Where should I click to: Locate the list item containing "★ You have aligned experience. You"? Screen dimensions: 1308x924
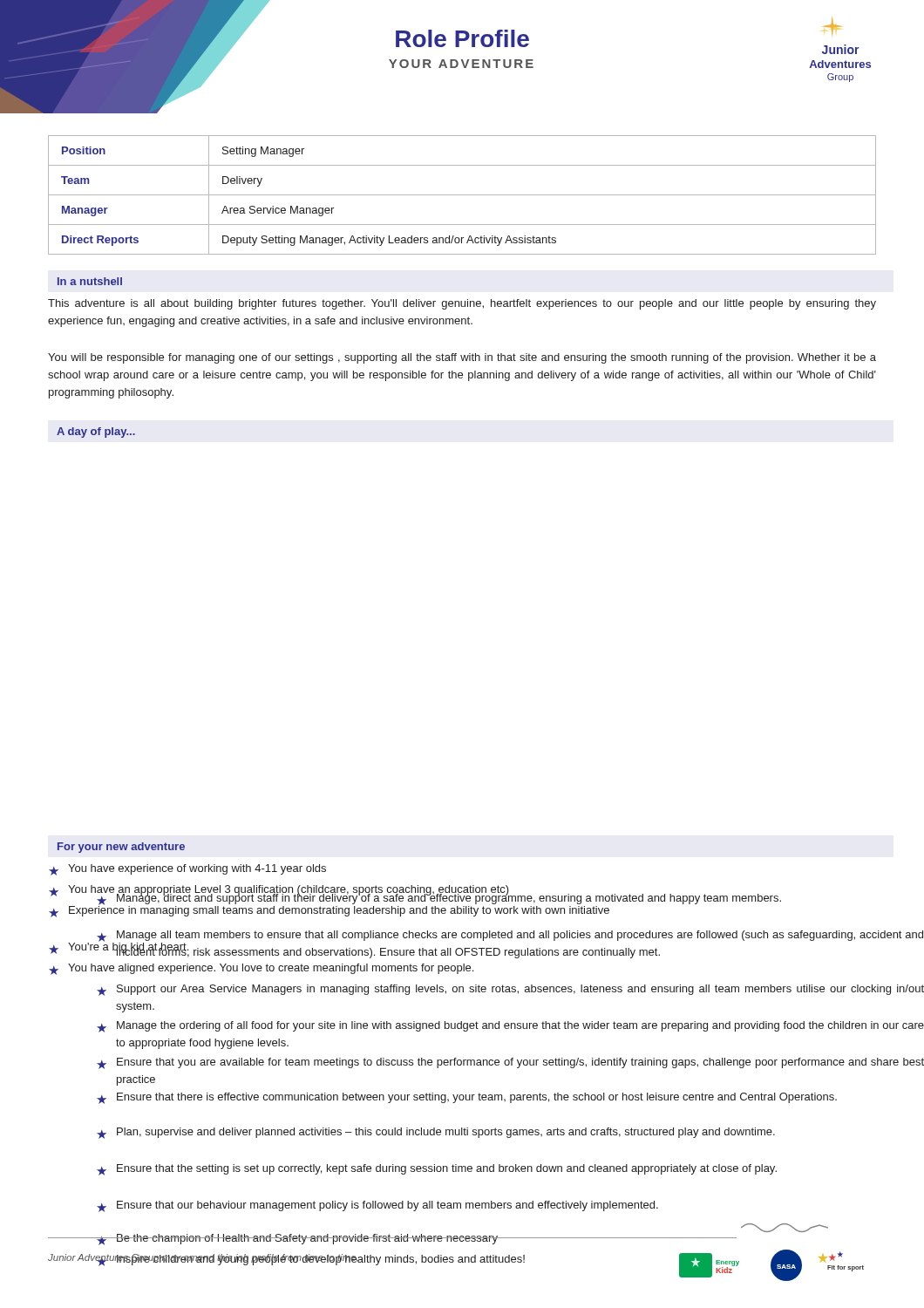261,970
